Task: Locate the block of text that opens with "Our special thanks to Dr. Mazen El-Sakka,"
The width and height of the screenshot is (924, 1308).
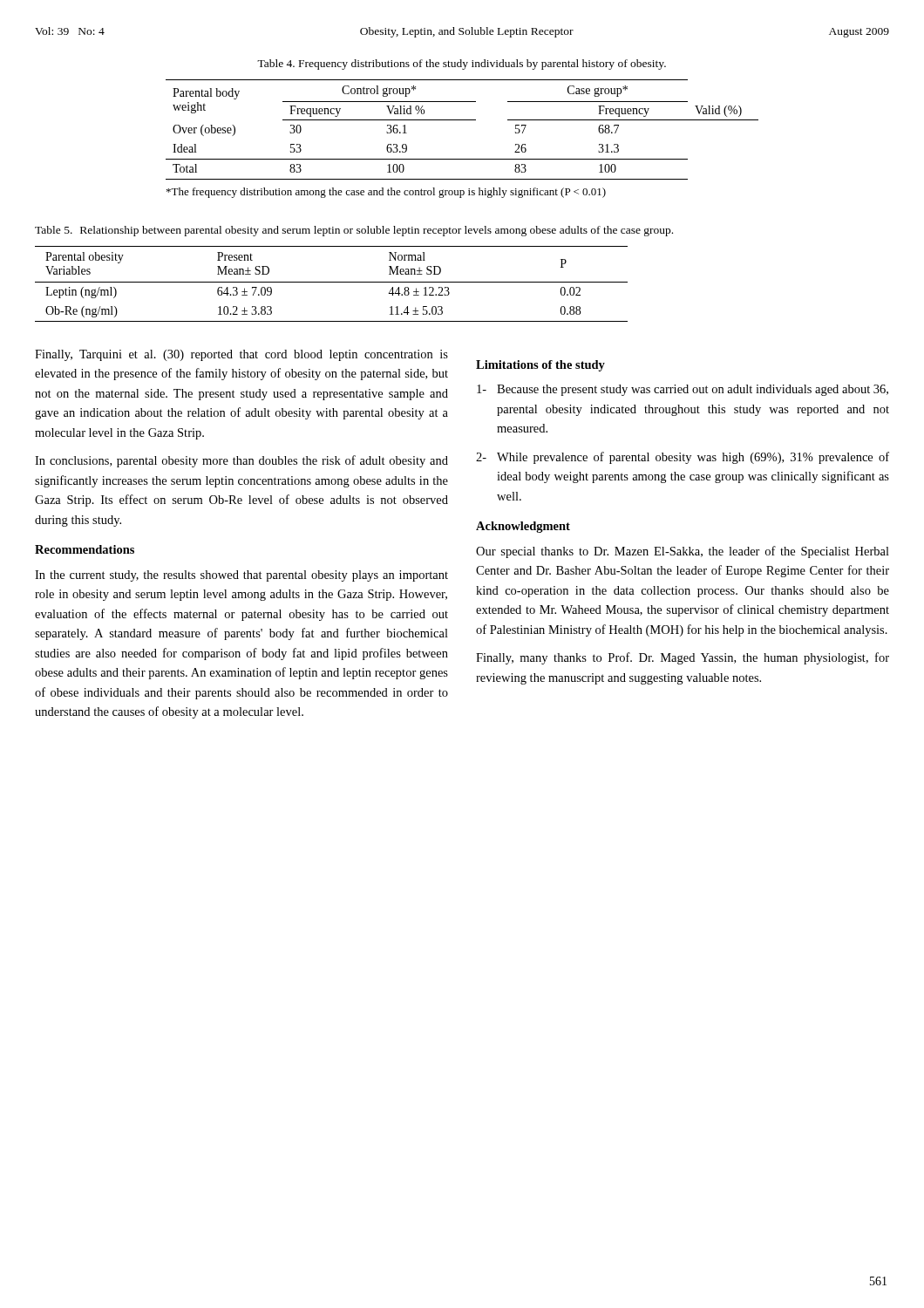Action: [x=683, y=590]
